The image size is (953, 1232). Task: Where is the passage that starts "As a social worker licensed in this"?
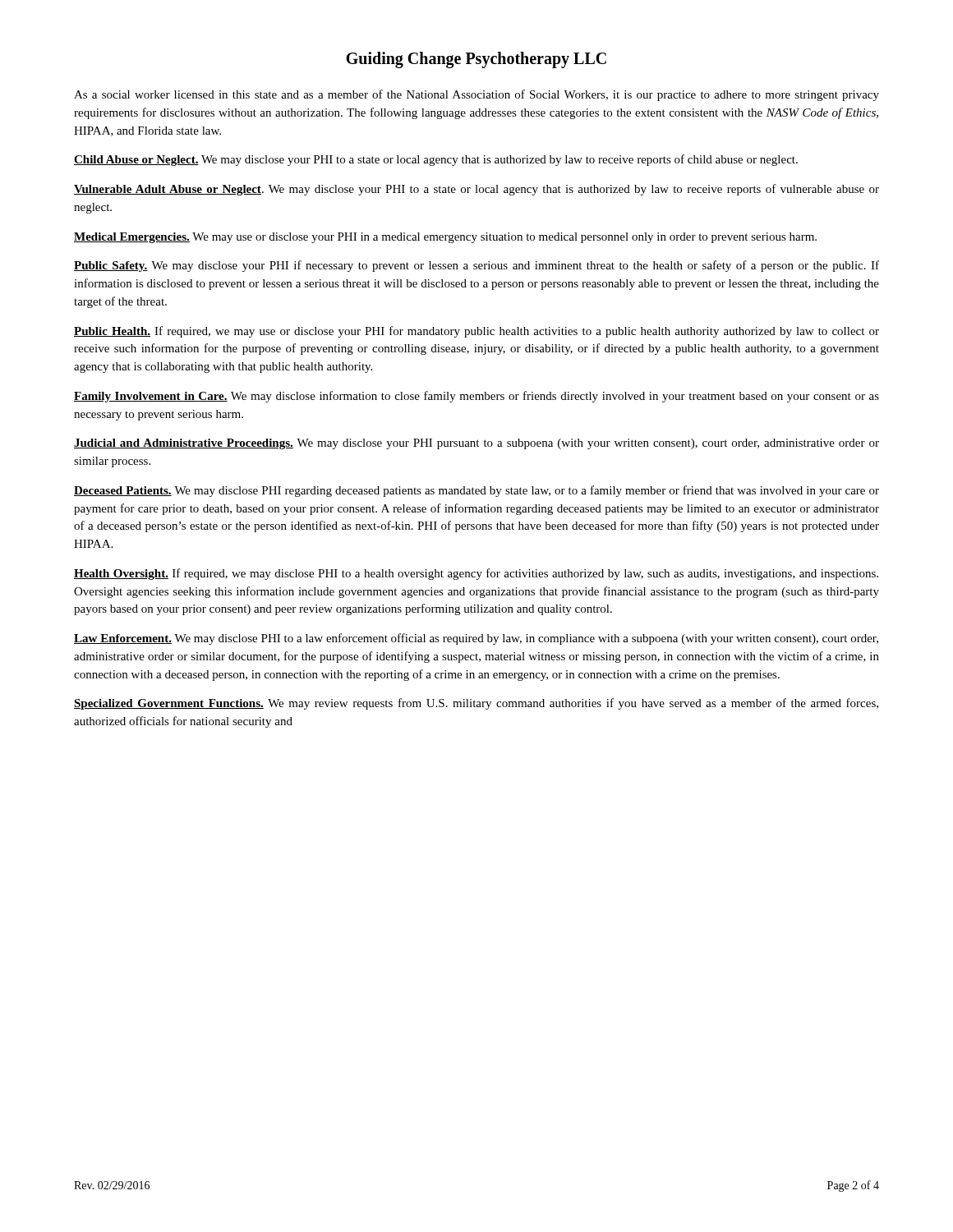pos(476,113)
